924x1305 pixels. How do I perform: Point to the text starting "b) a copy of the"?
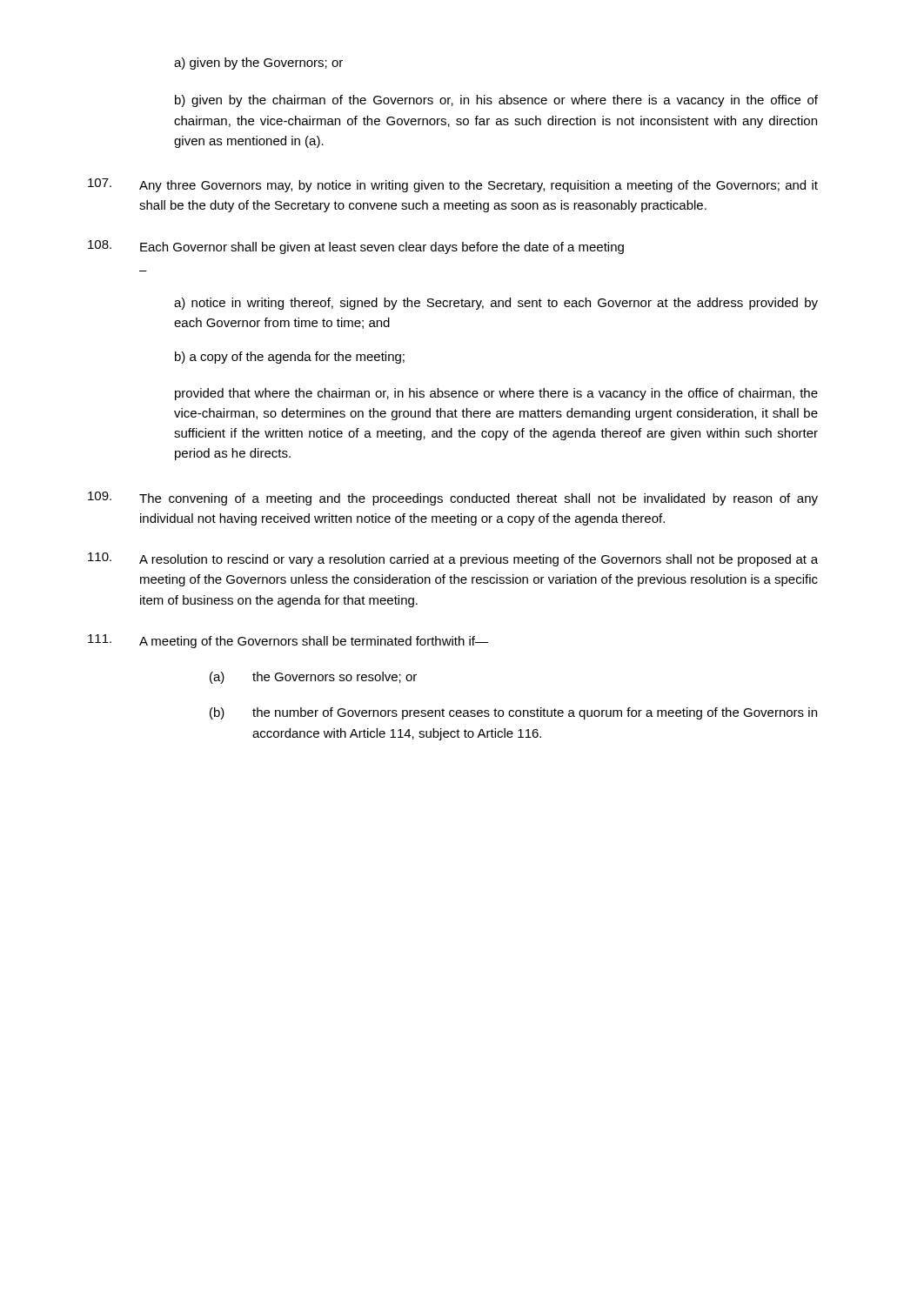[x=290, y=356]
